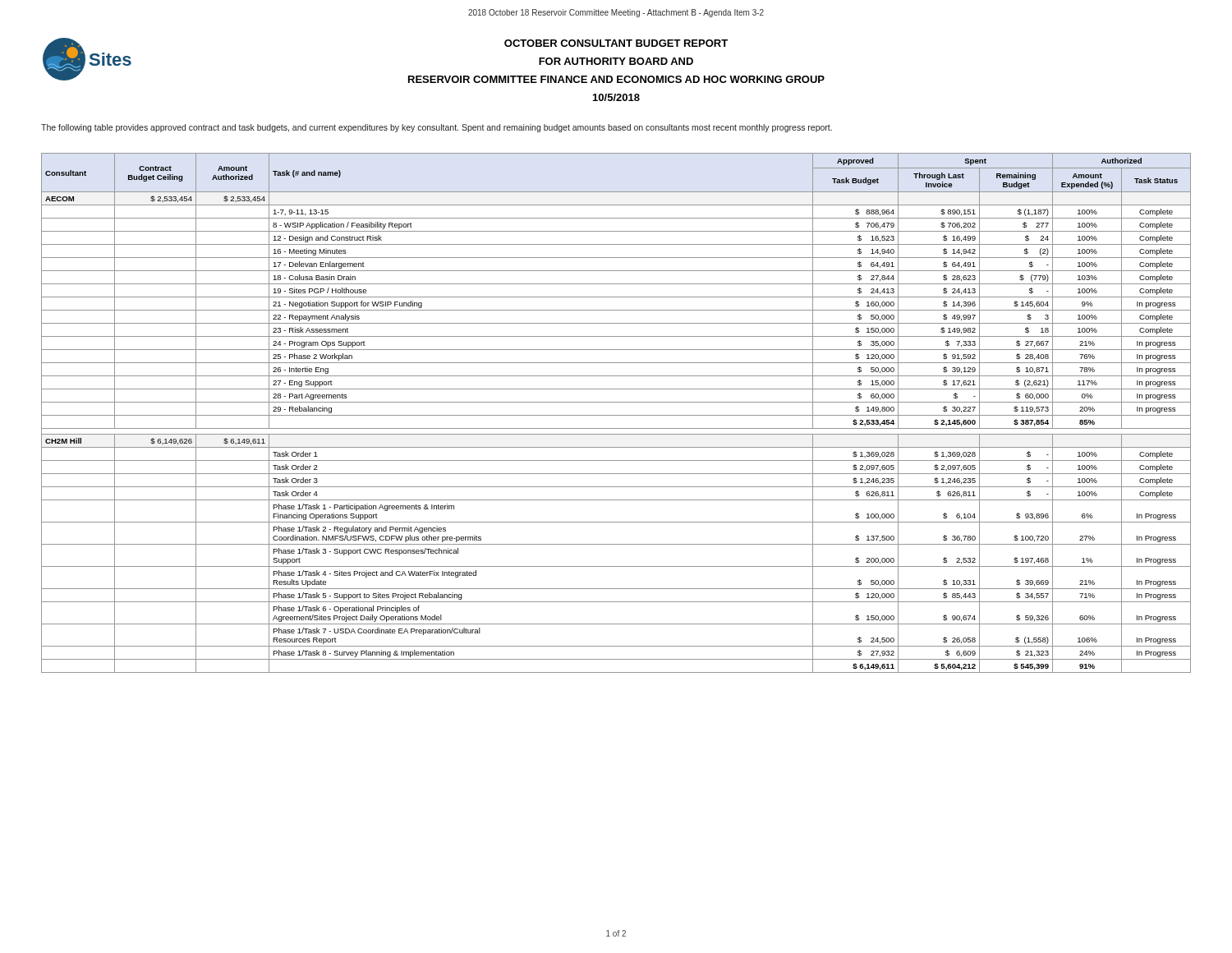This screenshot has width=1232, height=953.
Task: Point to the element starting "The following table provides"
Action: pos(437,127)
